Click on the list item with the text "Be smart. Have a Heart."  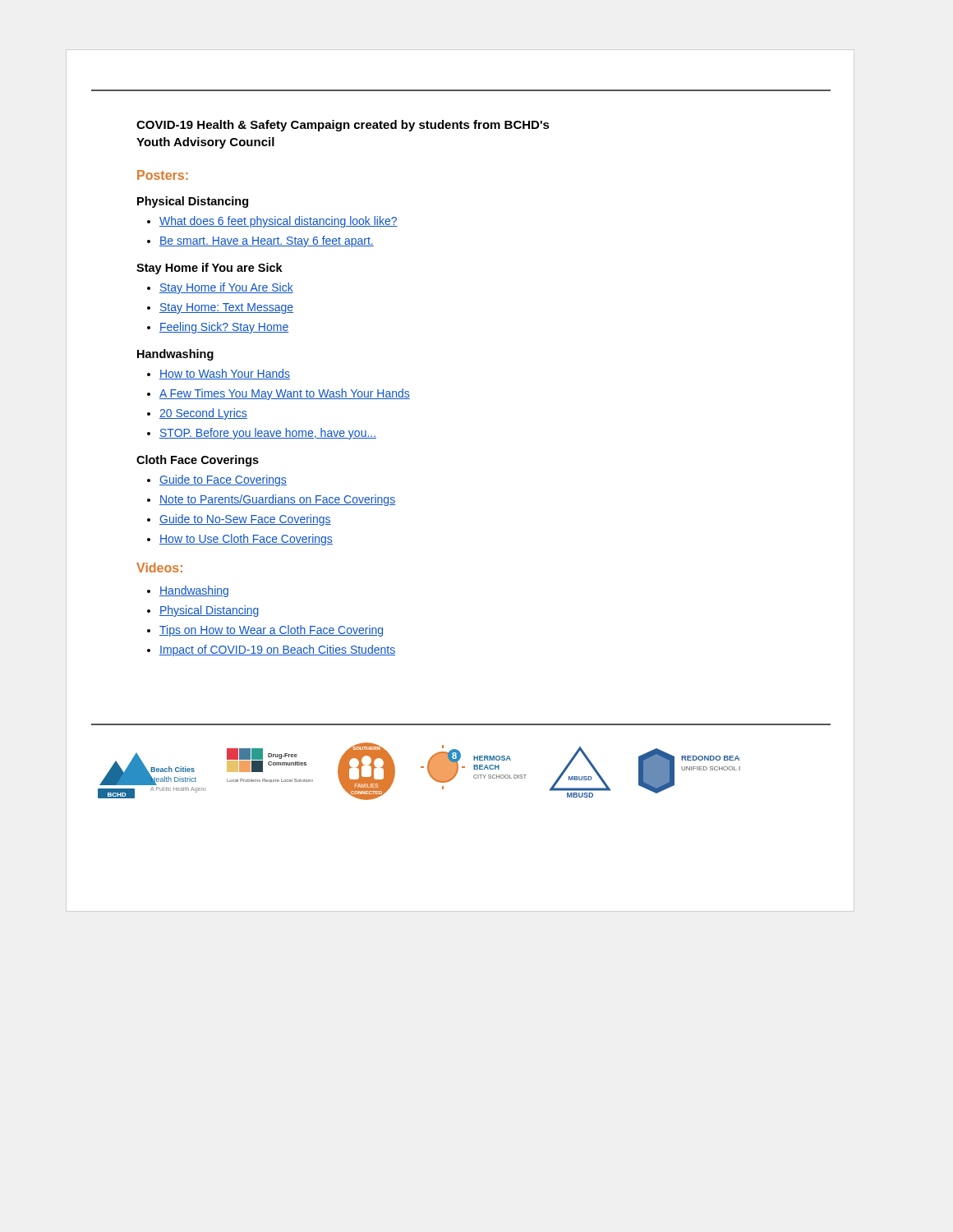(266, 241)
